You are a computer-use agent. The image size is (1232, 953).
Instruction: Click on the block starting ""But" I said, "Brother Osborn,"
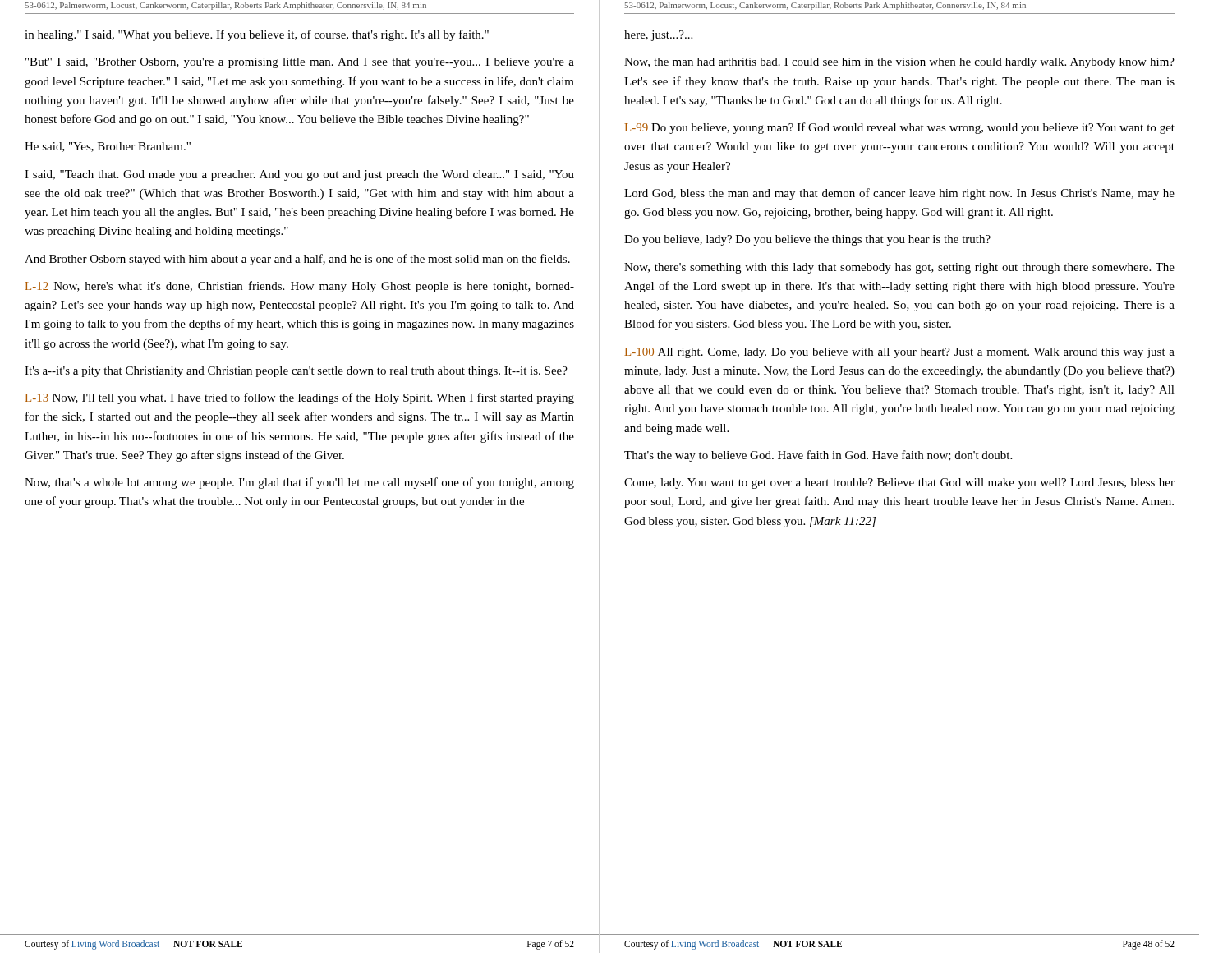299,90
